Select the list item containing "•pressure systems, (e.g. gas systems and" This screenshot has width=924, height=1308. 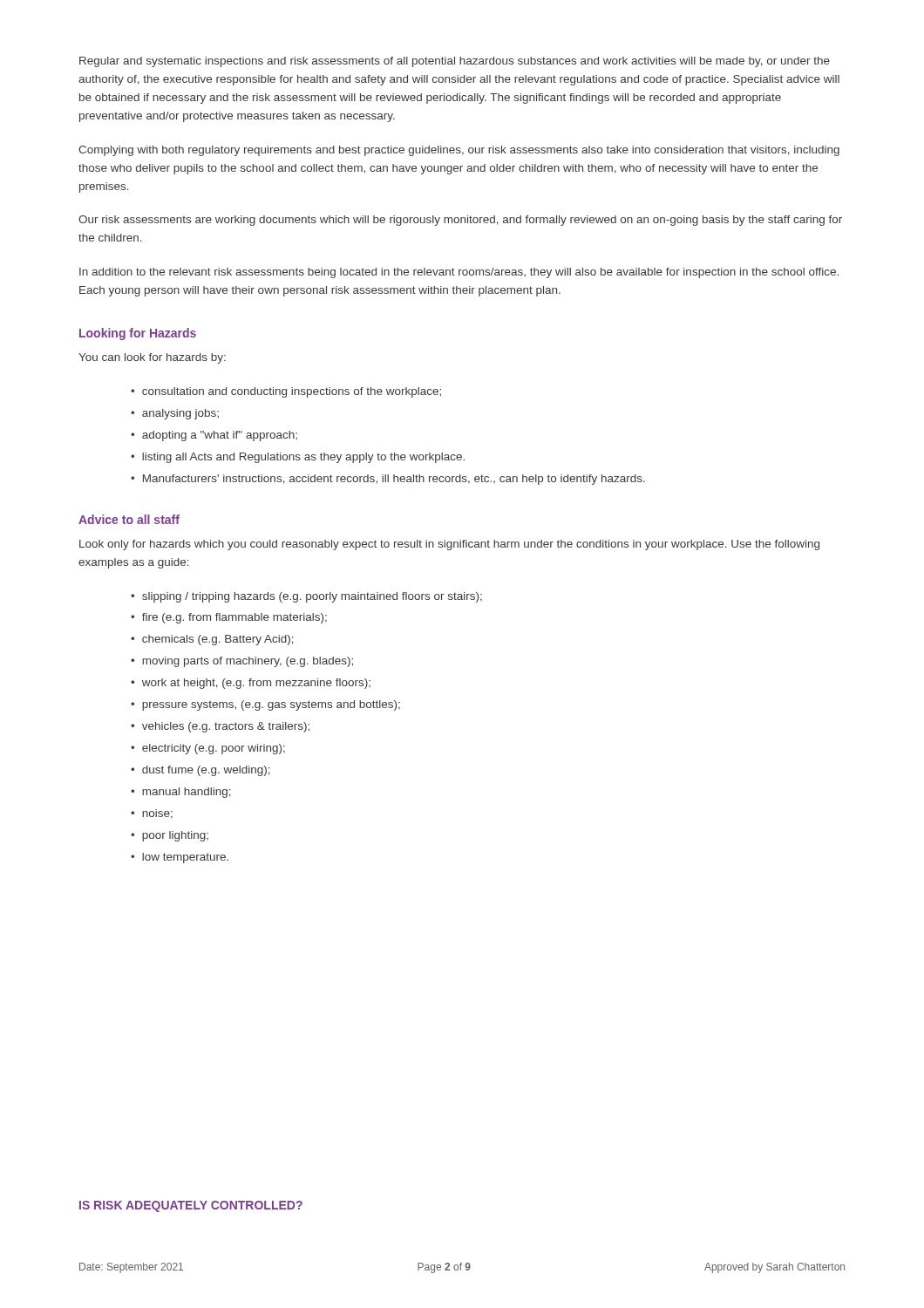265,705
